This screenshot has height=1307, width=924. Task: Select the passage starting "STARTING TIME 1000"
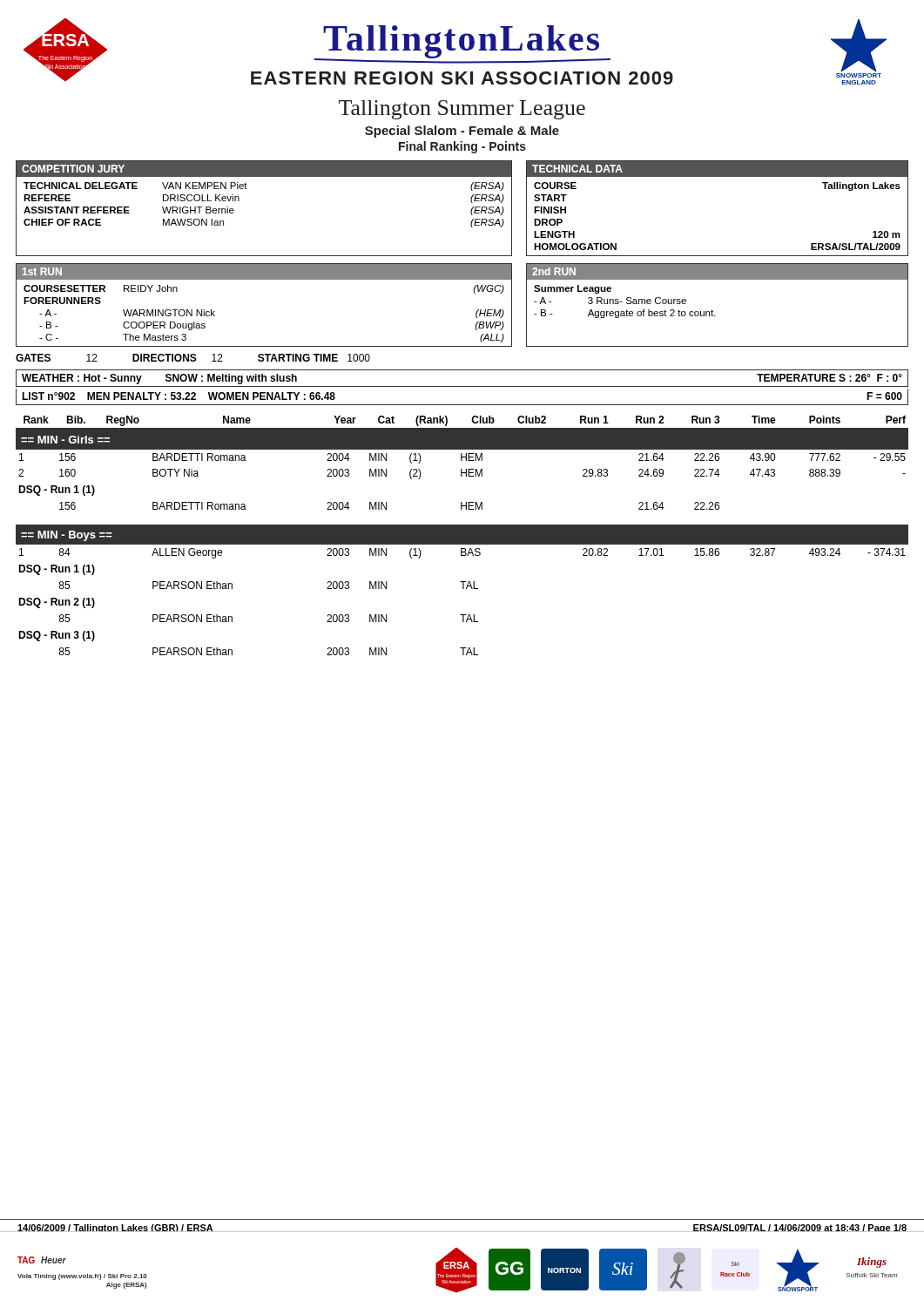click(314, 358)
